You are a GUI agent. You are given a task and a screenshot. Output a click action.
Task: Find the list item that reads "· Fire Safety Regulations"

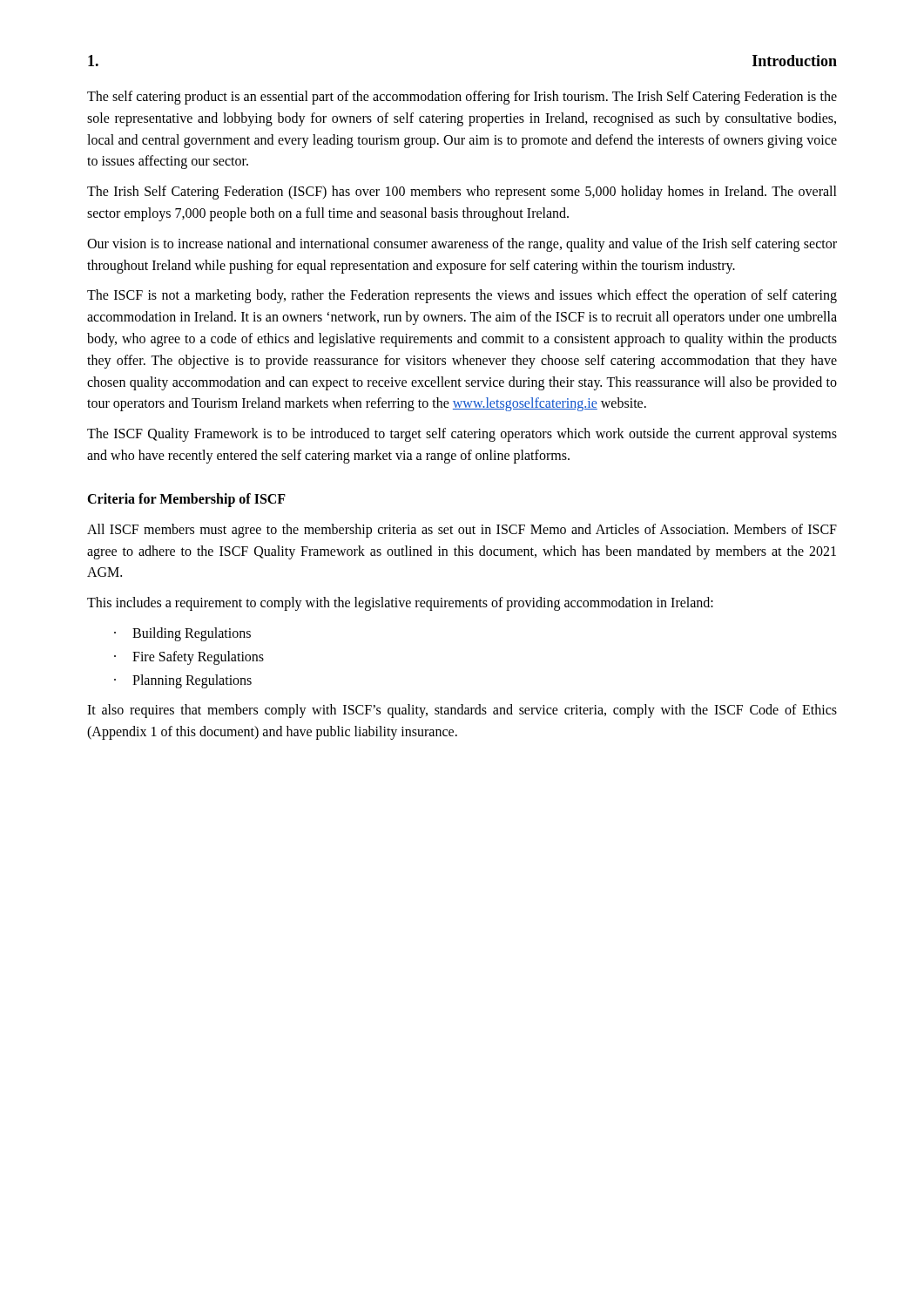tap(189, 657)
